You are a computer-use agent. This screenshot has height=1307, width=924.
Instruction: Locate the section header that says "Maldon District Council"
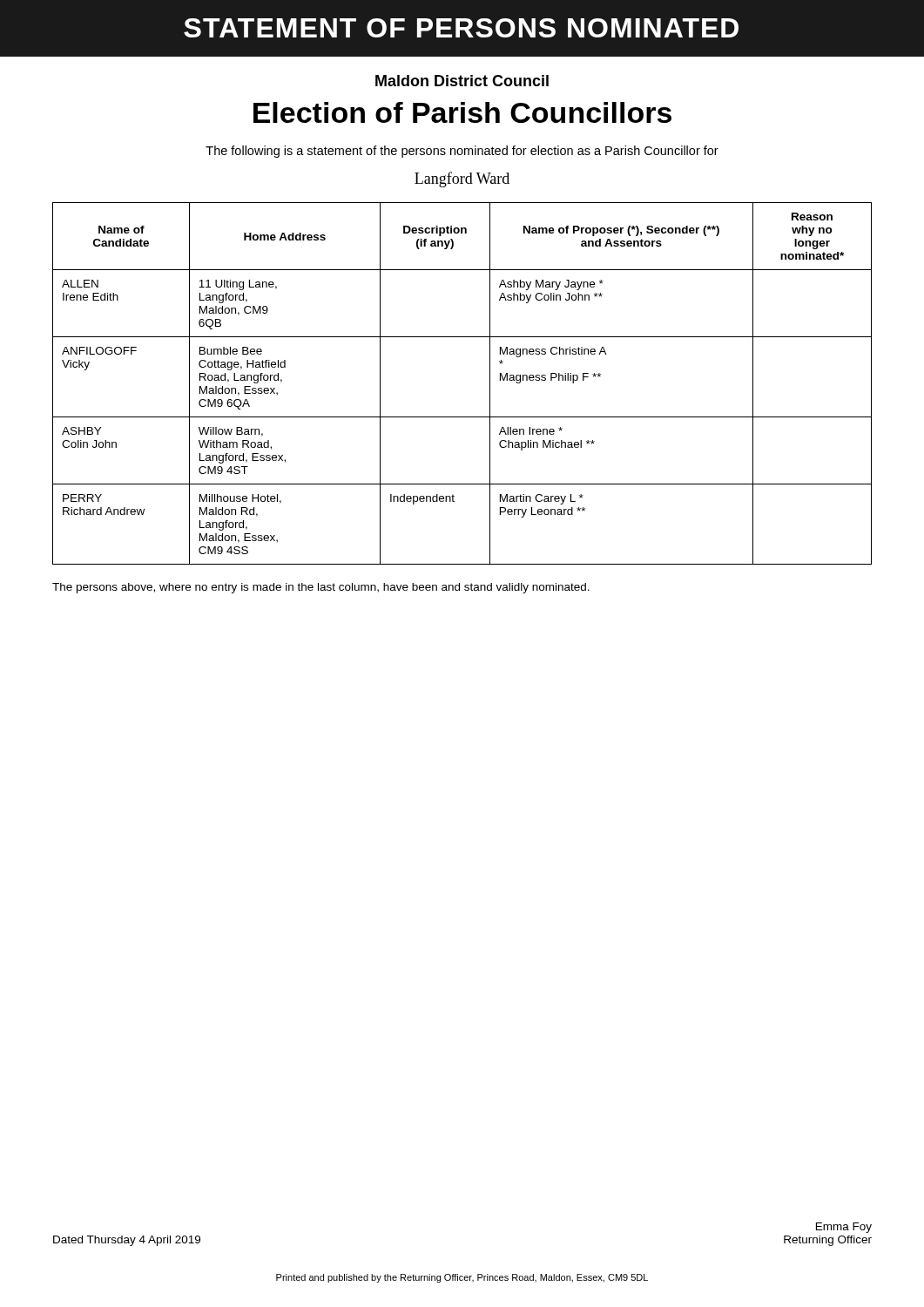pos(462,81)
